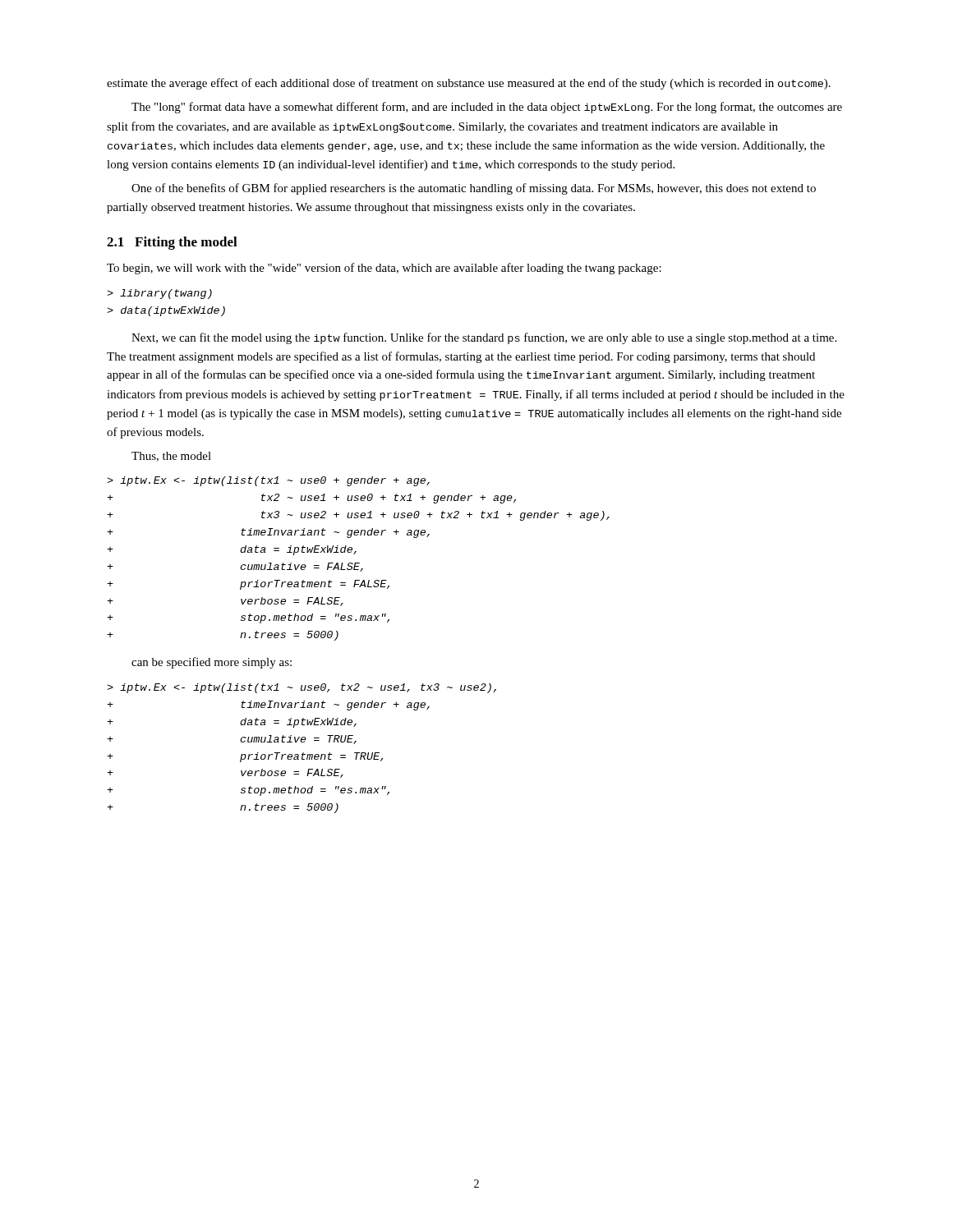Image resolution: width=953 pixels, height=1232 pixels.
Task: Find the text block with the text "To begin, we"
Action: 476,268
